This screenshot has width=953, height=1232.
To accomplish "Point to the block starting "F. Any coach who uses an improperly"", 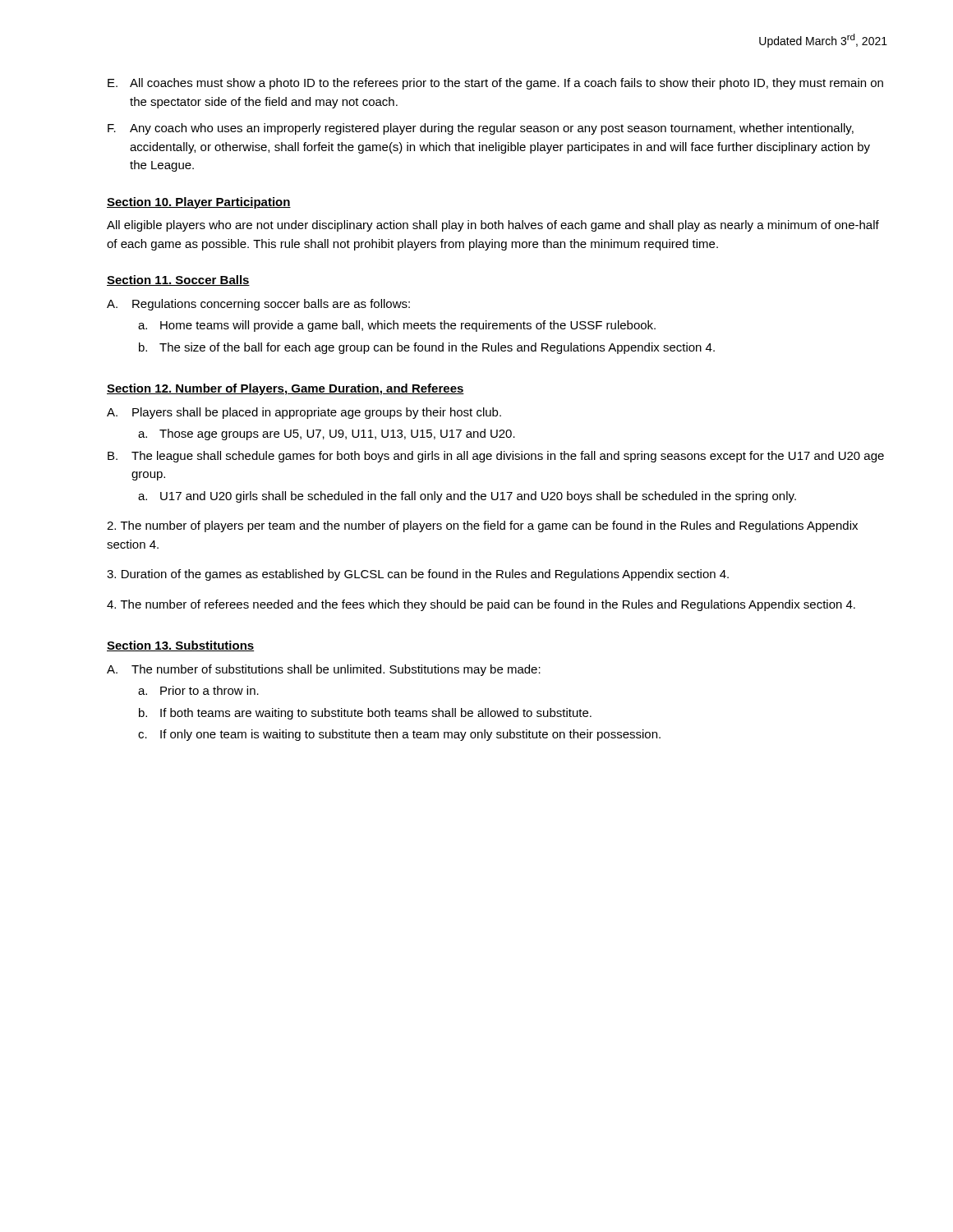I will tap(497, 147).
